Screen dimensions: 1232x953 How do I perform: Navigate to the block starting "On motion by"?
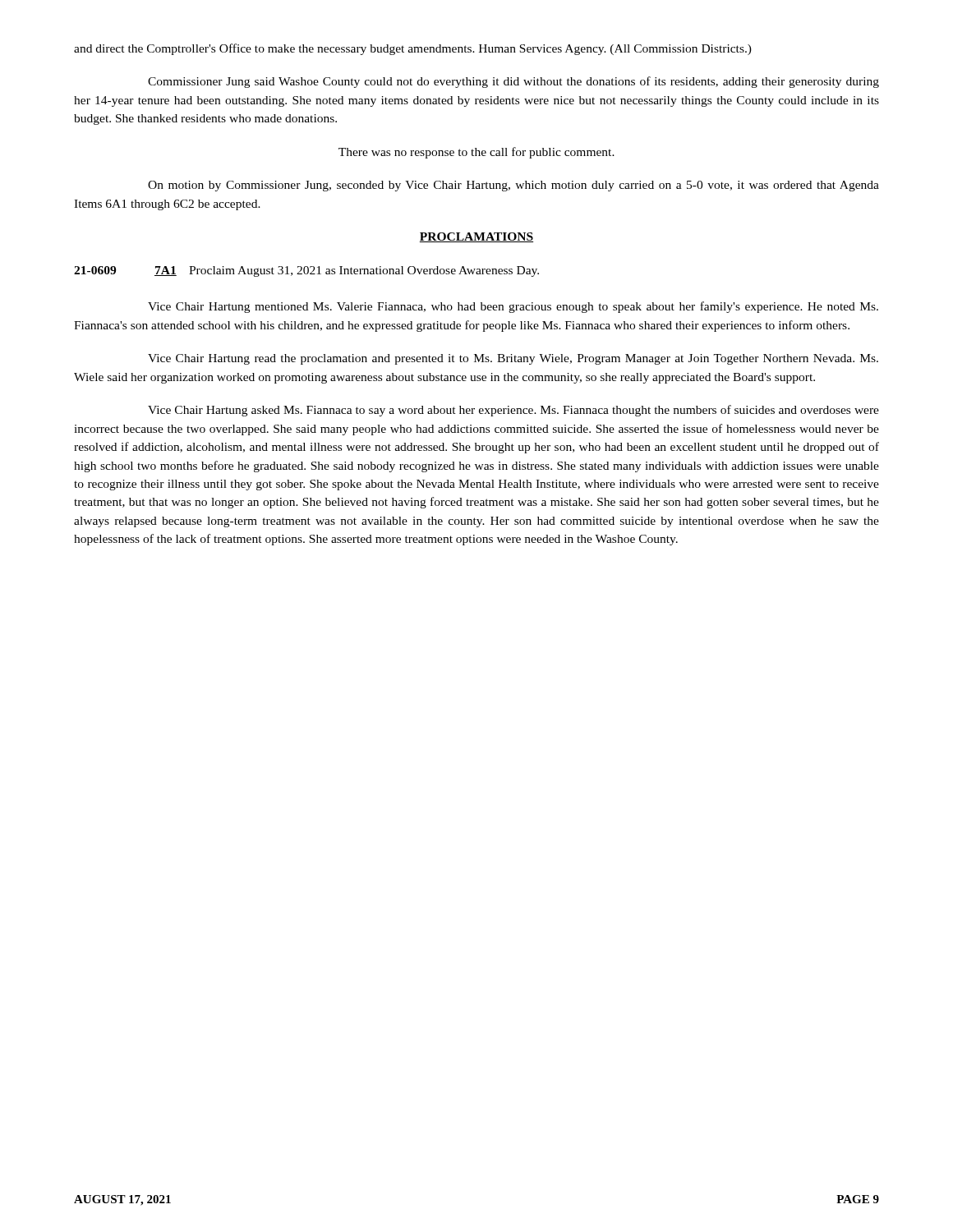(x=476, y=195)
